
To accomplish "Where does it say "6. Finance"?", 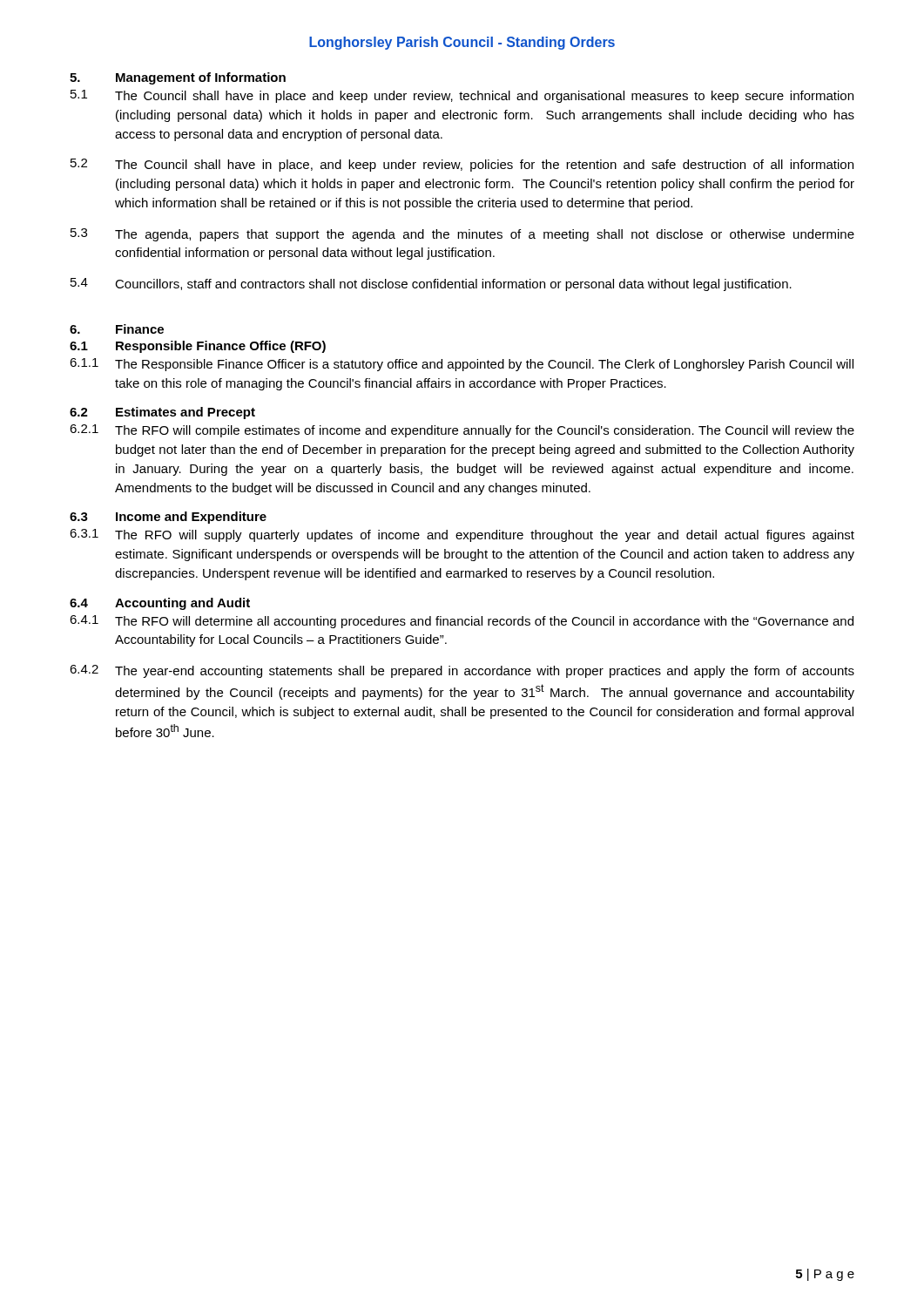I will [117, 329].
